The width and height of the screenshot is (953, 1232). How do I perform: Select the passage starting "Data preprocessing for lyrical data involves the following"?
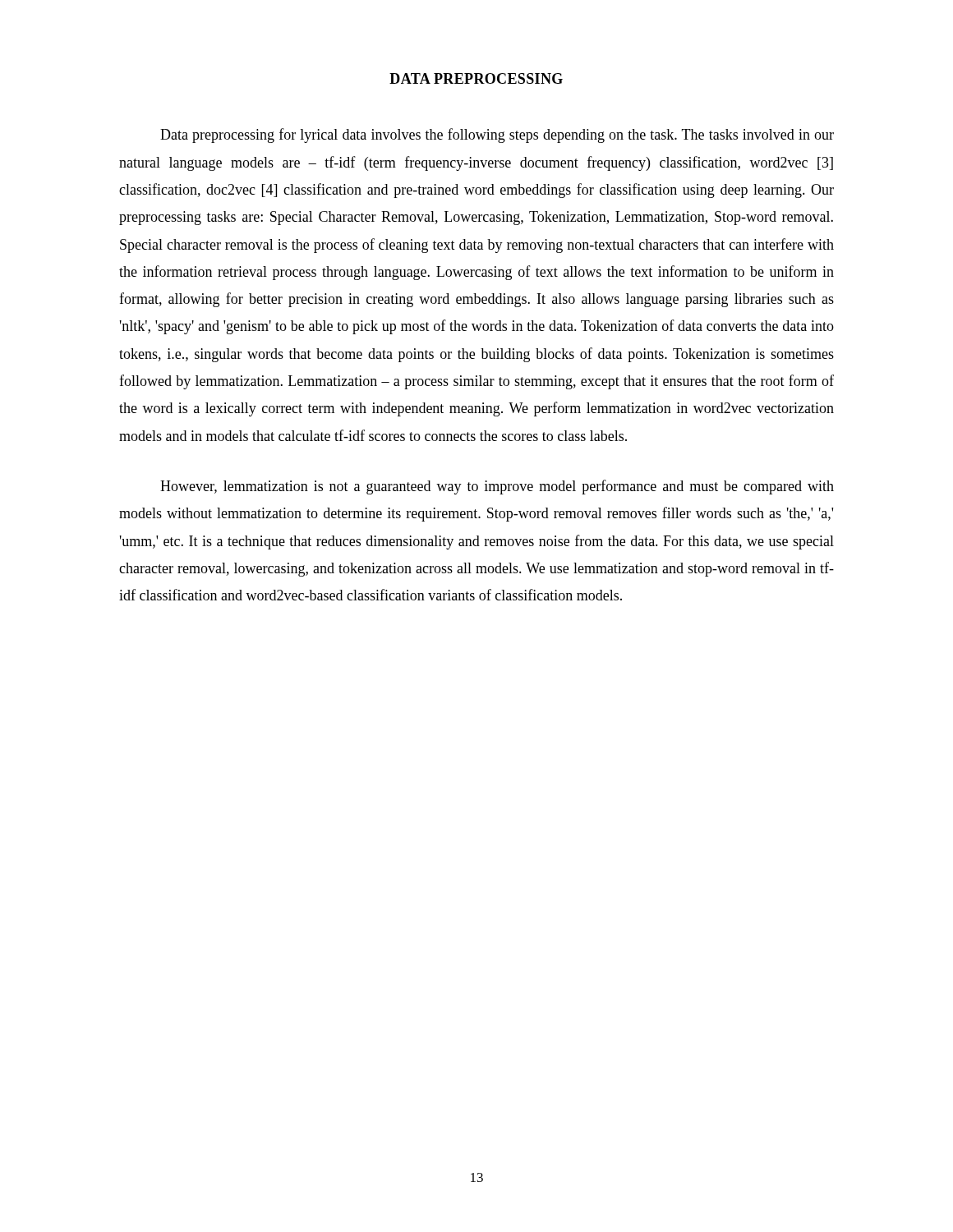click(476, 285)
